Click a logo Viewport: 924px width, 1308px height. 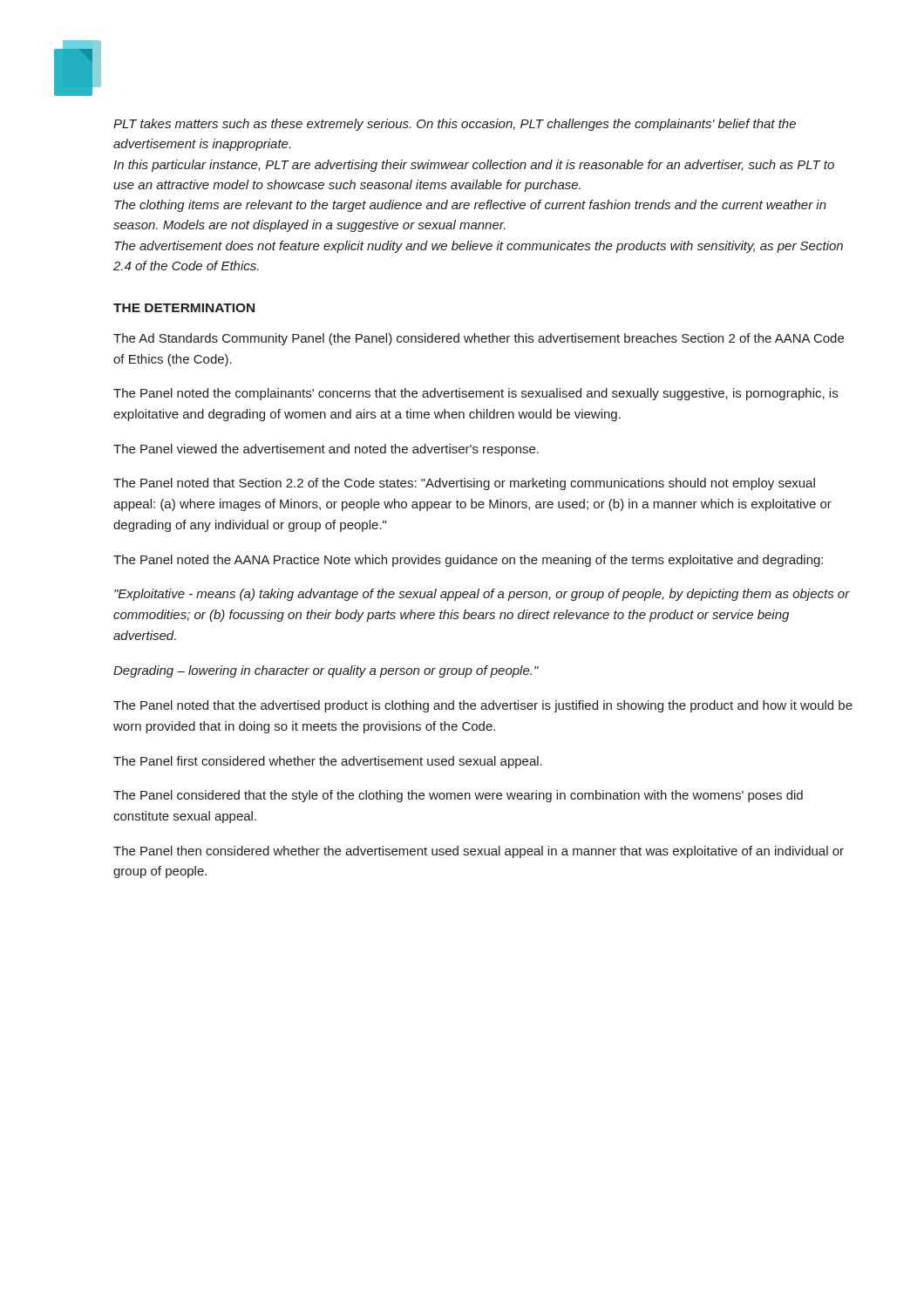pos(81,64)
